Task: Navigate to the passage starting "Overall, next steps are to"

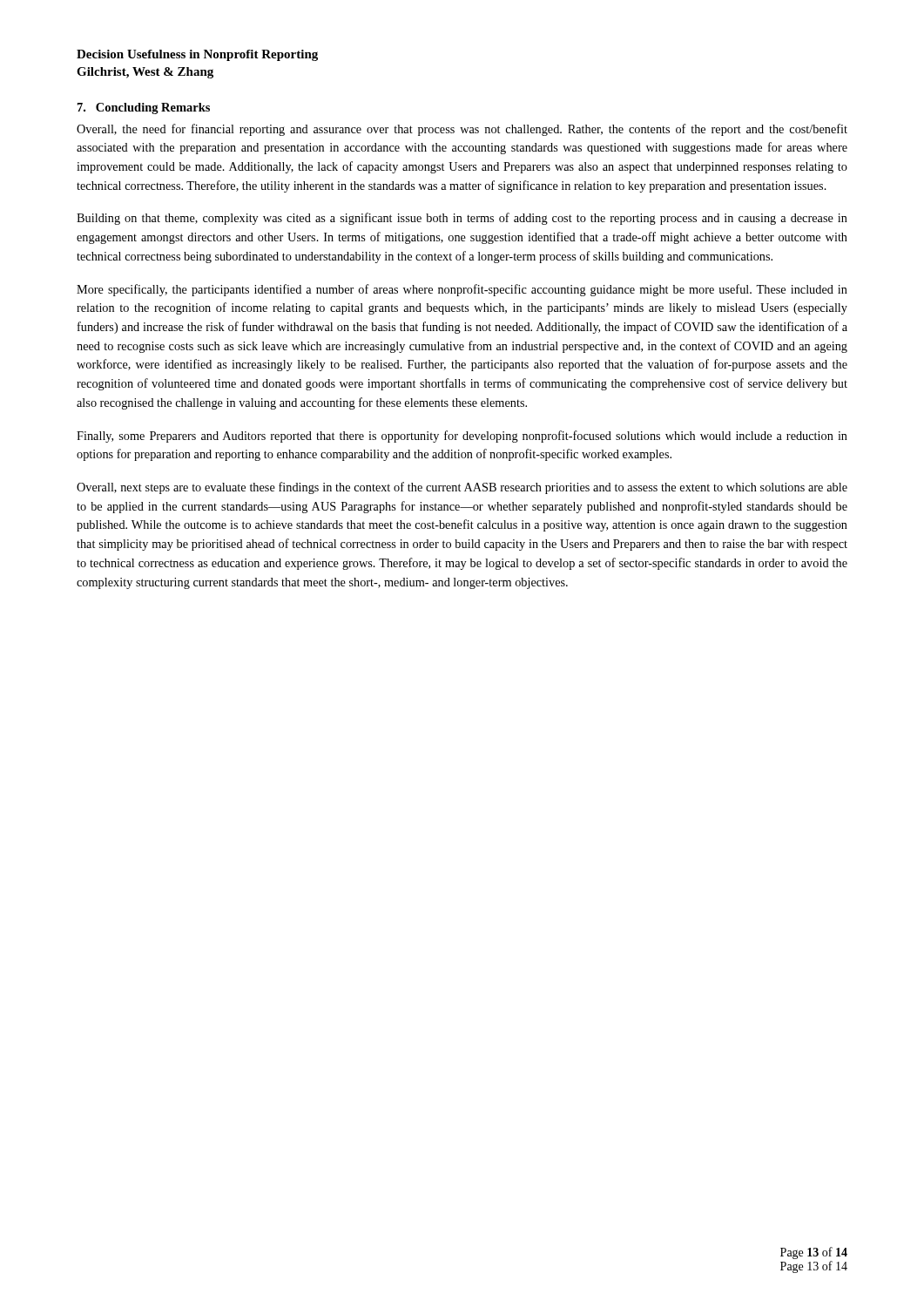Action: click(x=462, y=534)
